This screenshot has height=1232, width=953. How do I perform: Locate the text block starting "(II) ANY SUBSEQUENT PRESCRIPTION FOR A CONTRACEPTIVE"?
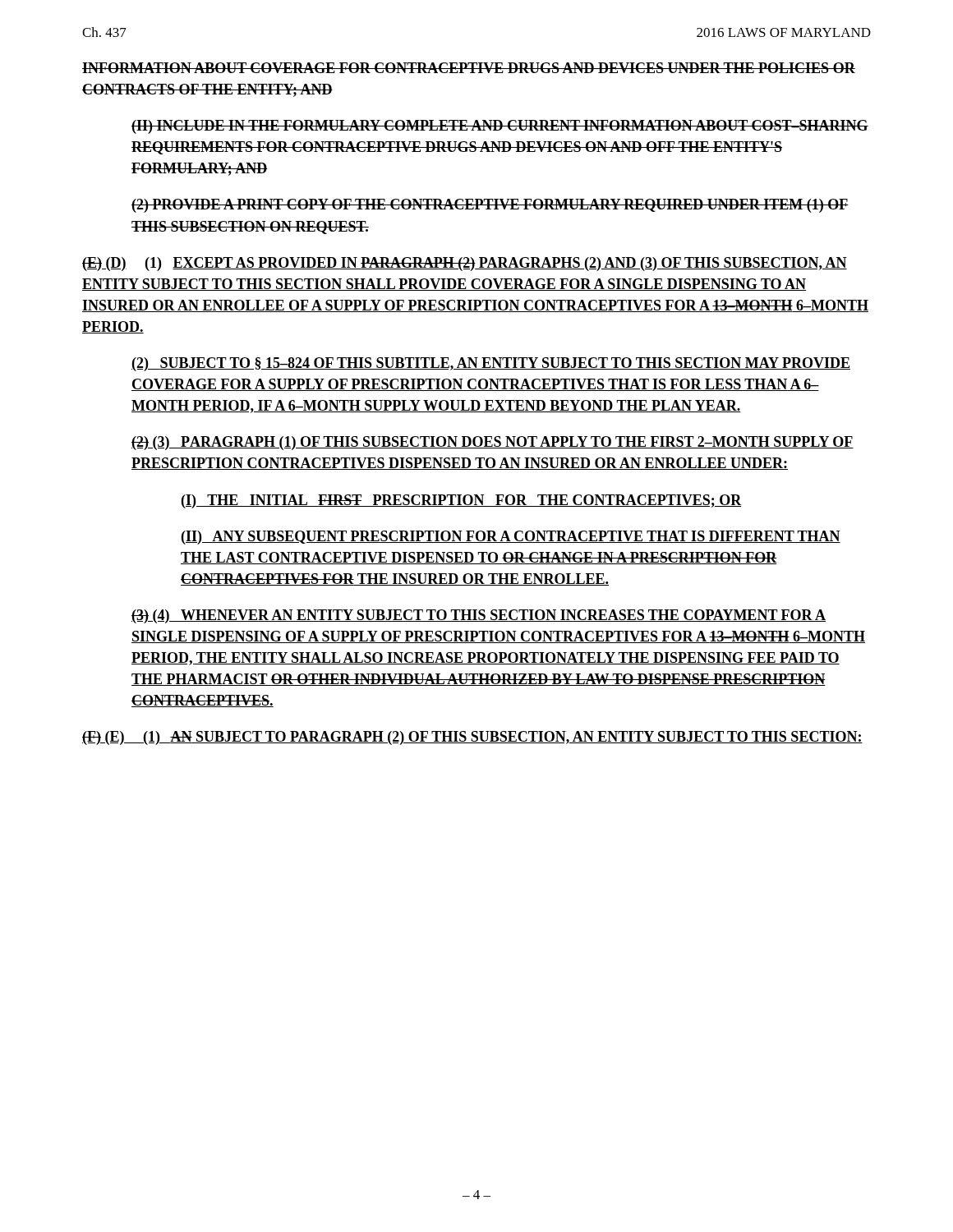point(526,557)
